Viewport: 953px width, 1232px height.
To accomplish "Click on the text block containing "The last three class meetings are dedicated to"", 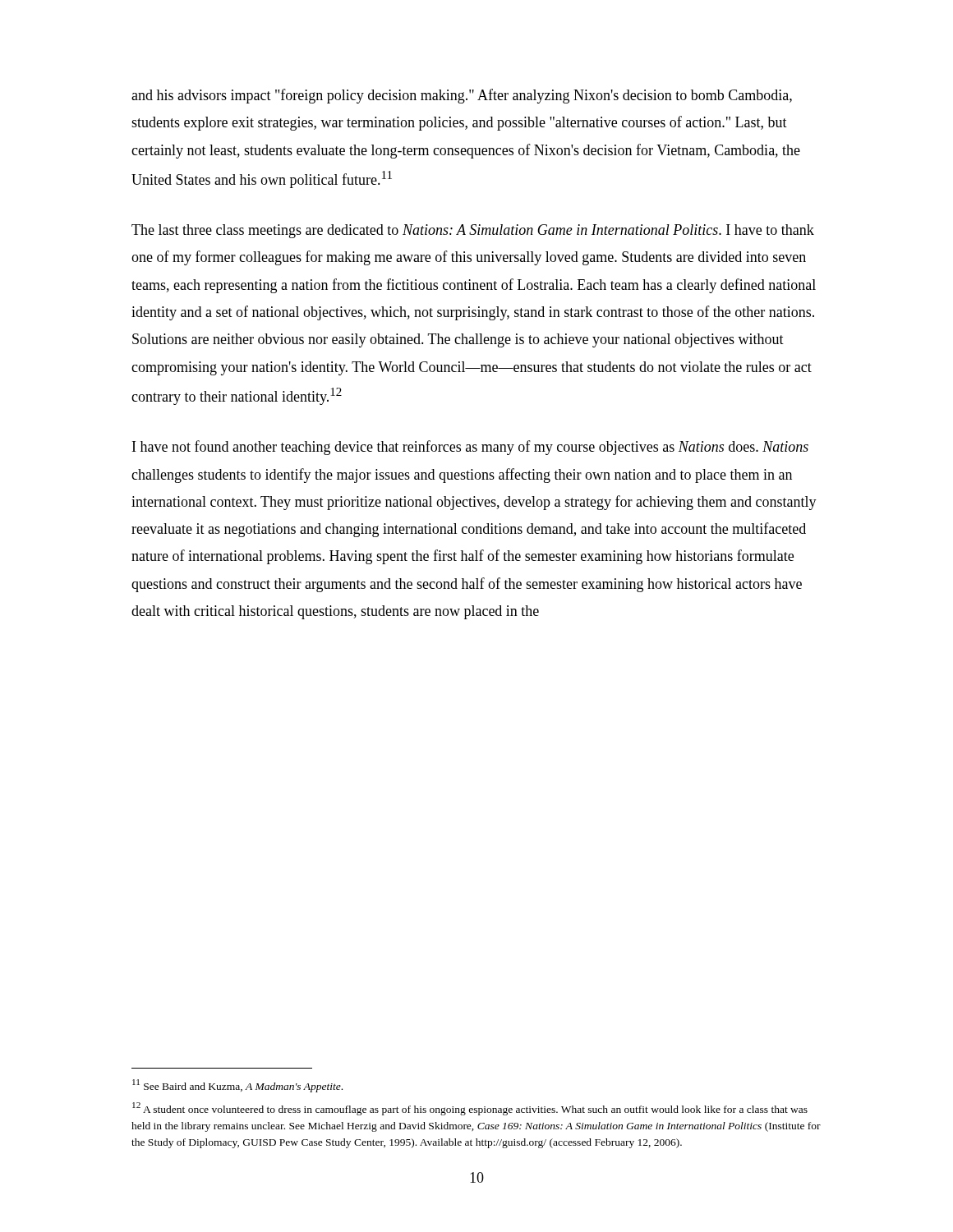I will (x=476, y=314).
